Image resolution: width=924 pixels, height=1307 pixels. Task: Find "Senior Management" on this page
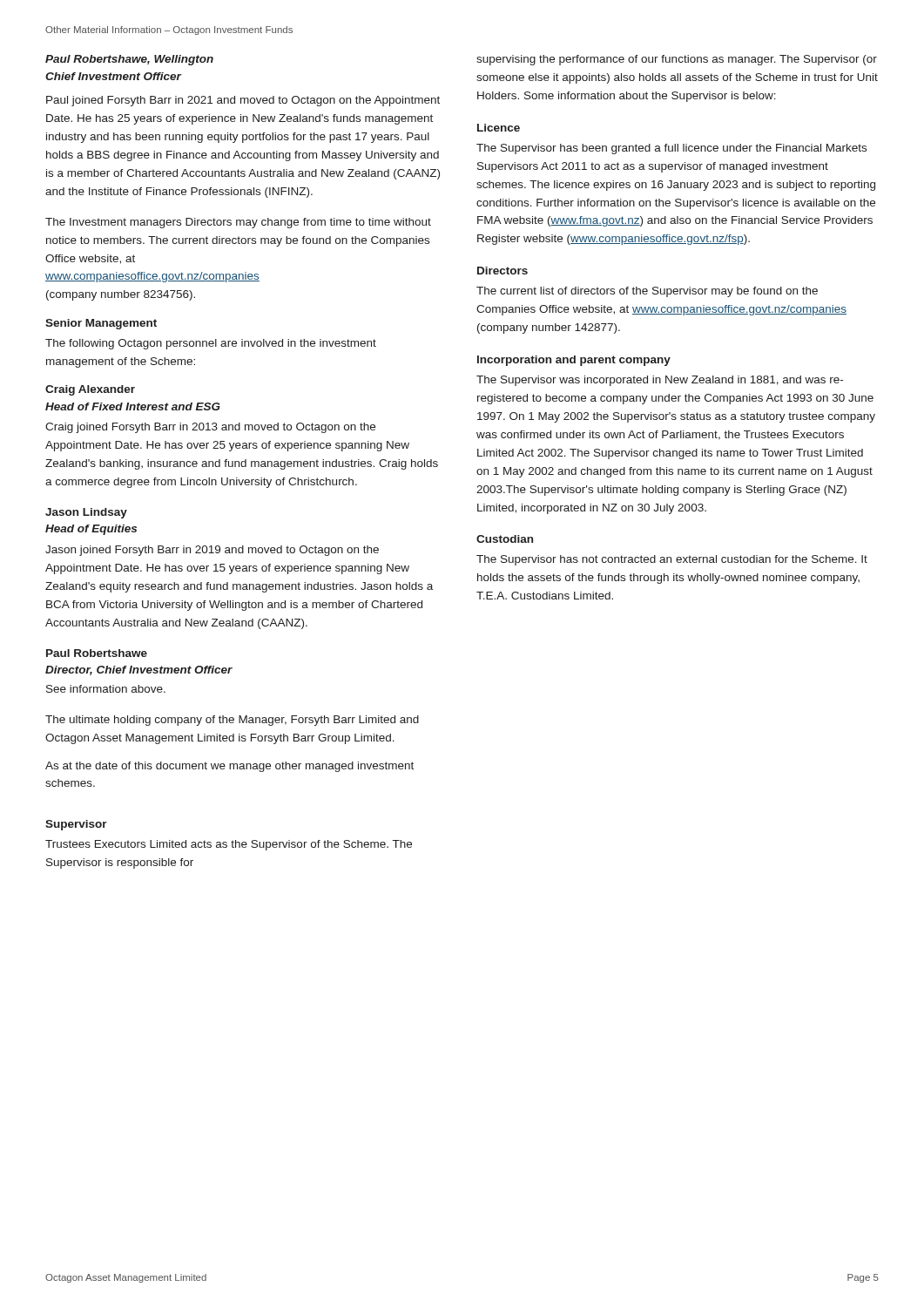[101, 323]
